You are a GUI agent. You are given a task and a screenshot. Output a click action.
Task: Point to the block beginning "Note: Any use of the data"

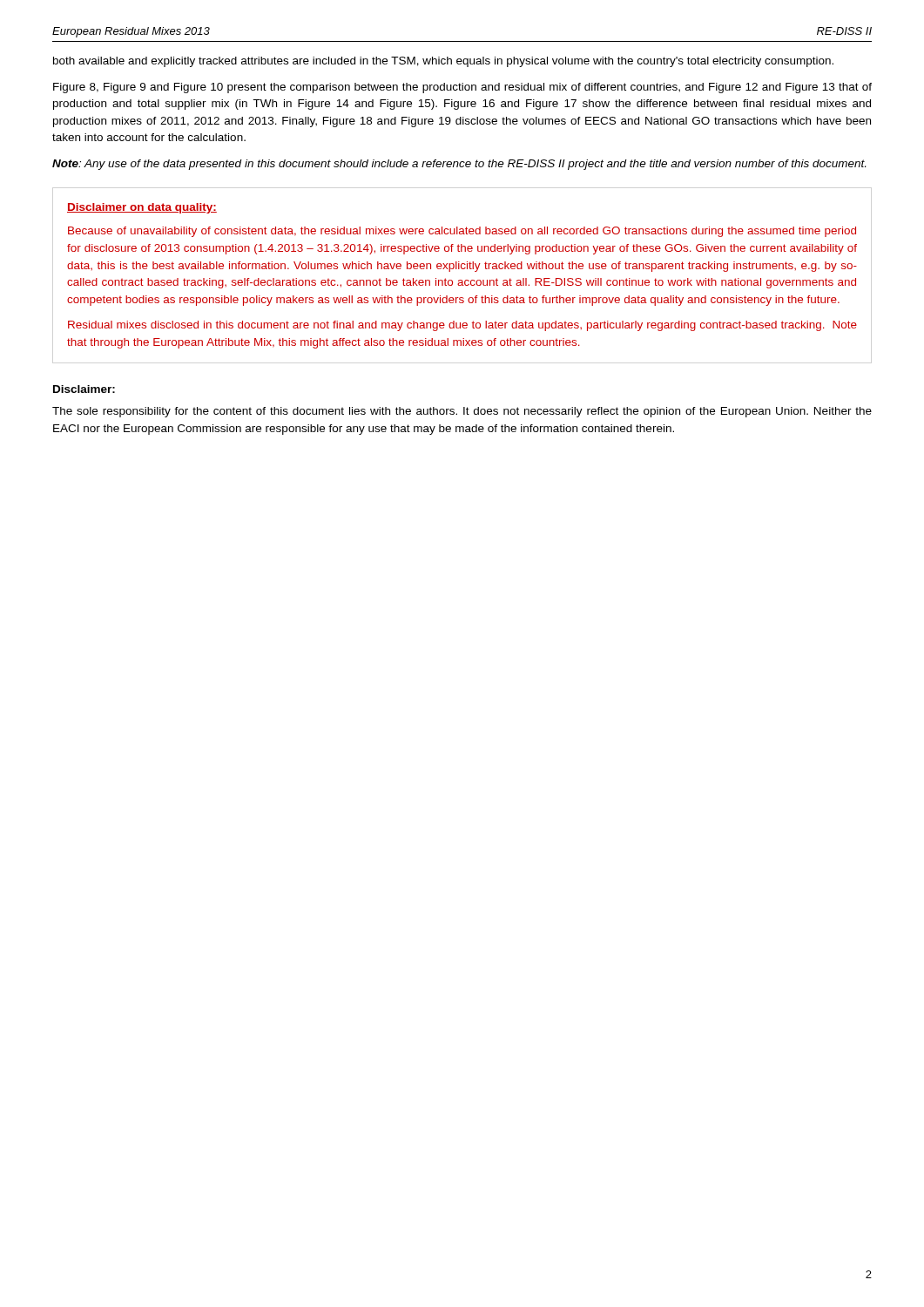460,163
